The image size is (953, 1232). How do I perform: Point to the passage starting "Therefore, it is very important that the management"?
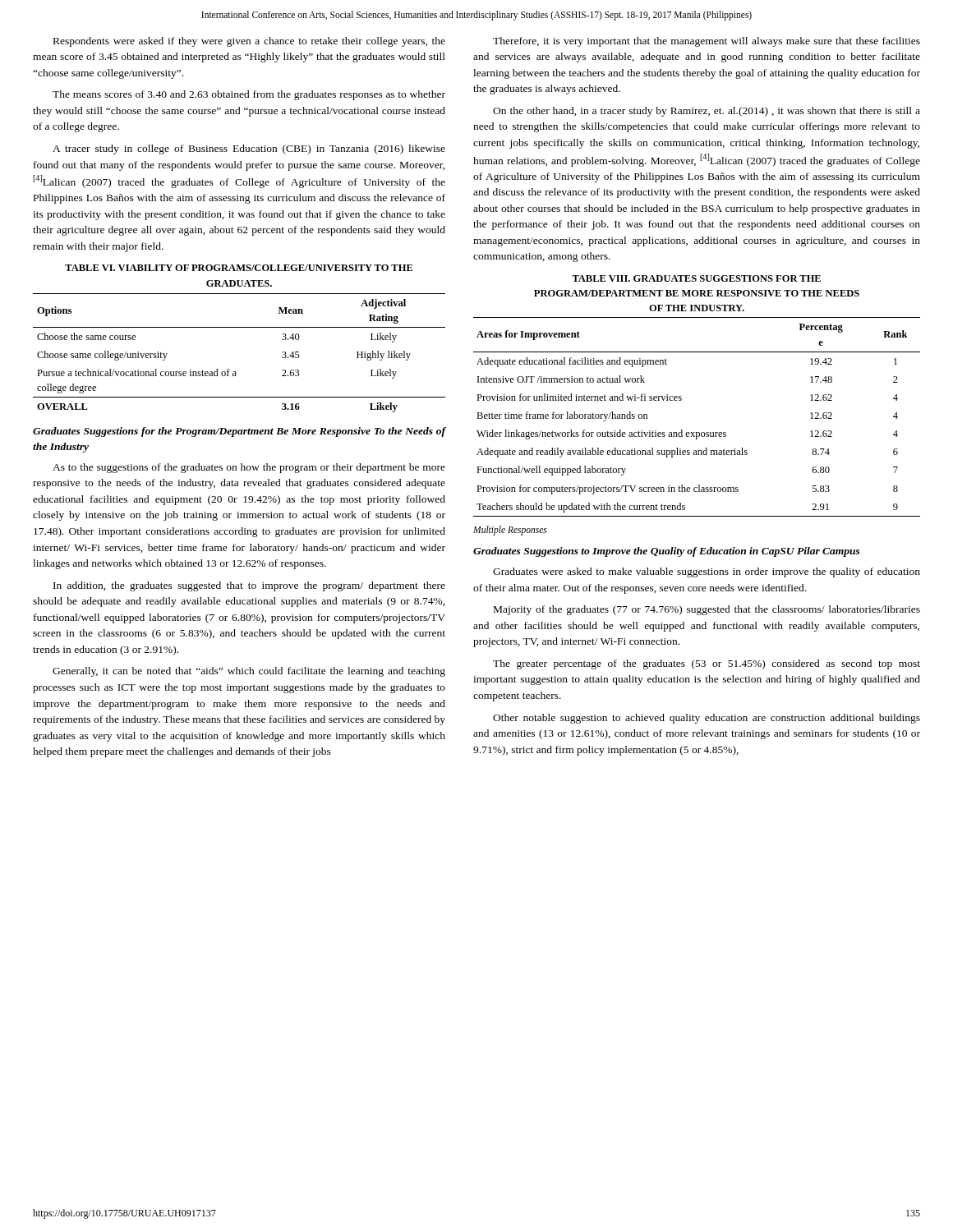[697, 65]
